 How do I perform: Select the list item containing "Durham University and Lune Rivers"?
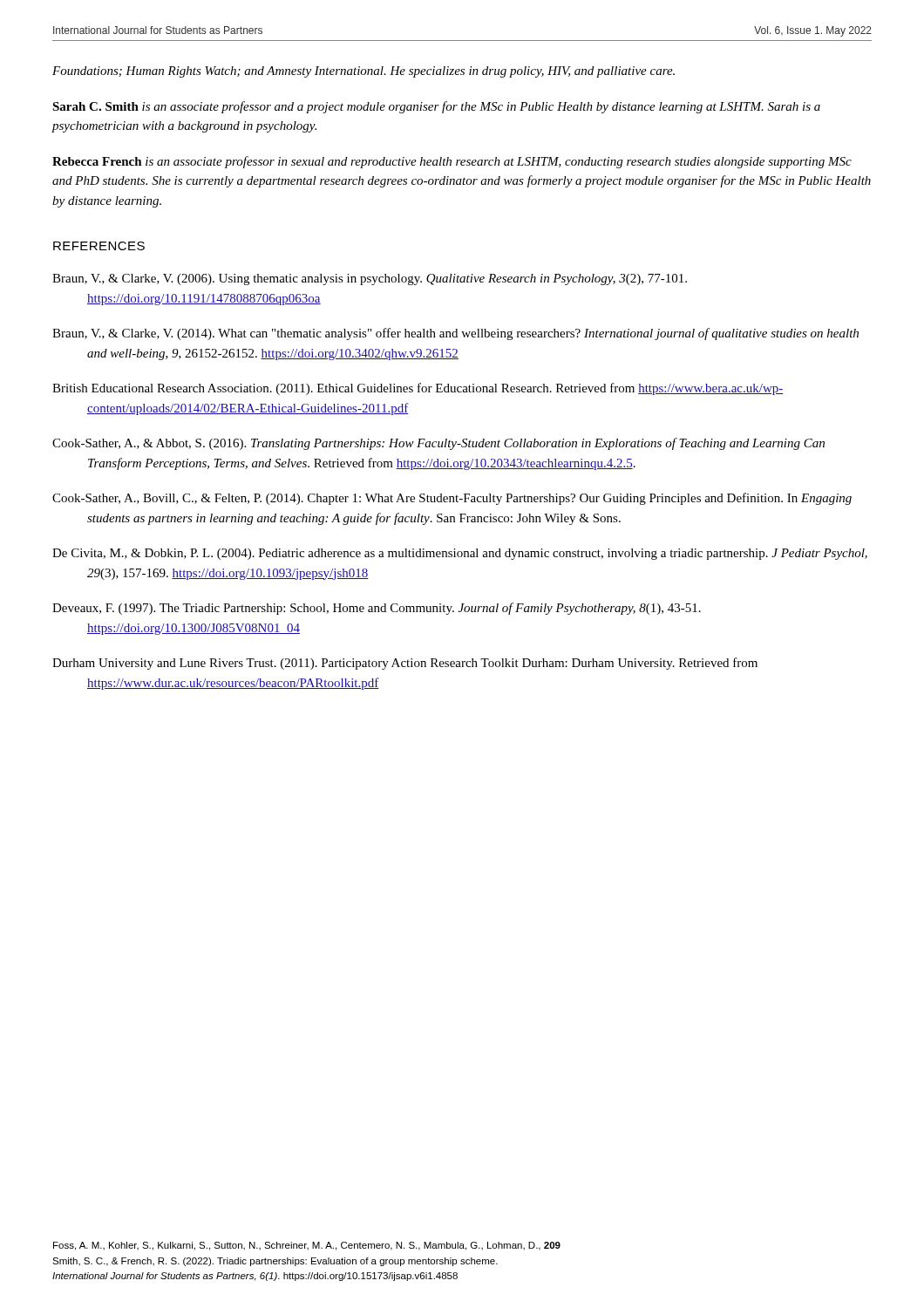tap(405, 673)
